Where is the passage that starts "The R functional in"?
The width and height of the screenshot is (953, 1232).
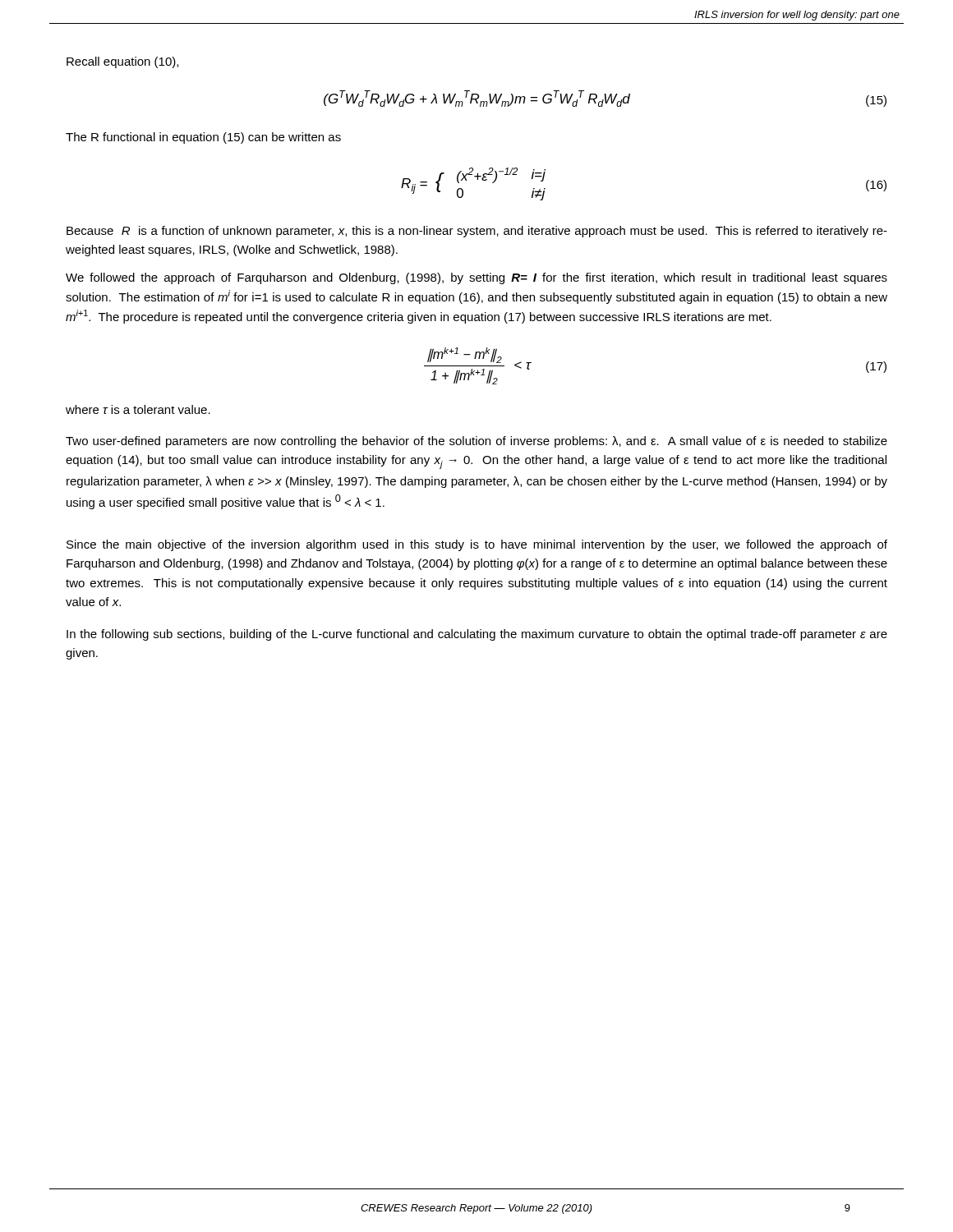point(203,137)
